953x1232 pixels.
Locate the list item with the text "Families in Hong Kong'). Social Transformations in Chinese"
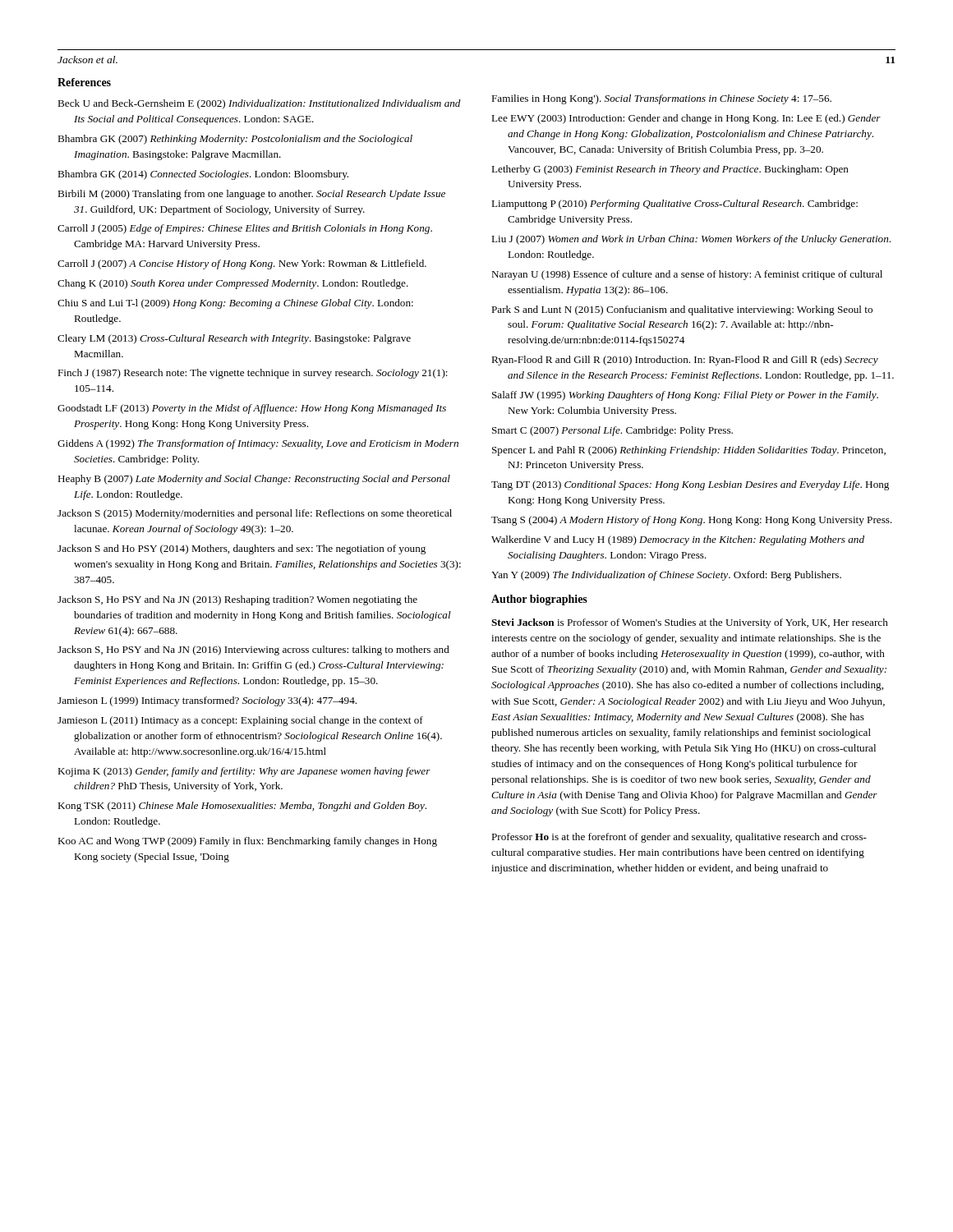pos(662,98)
